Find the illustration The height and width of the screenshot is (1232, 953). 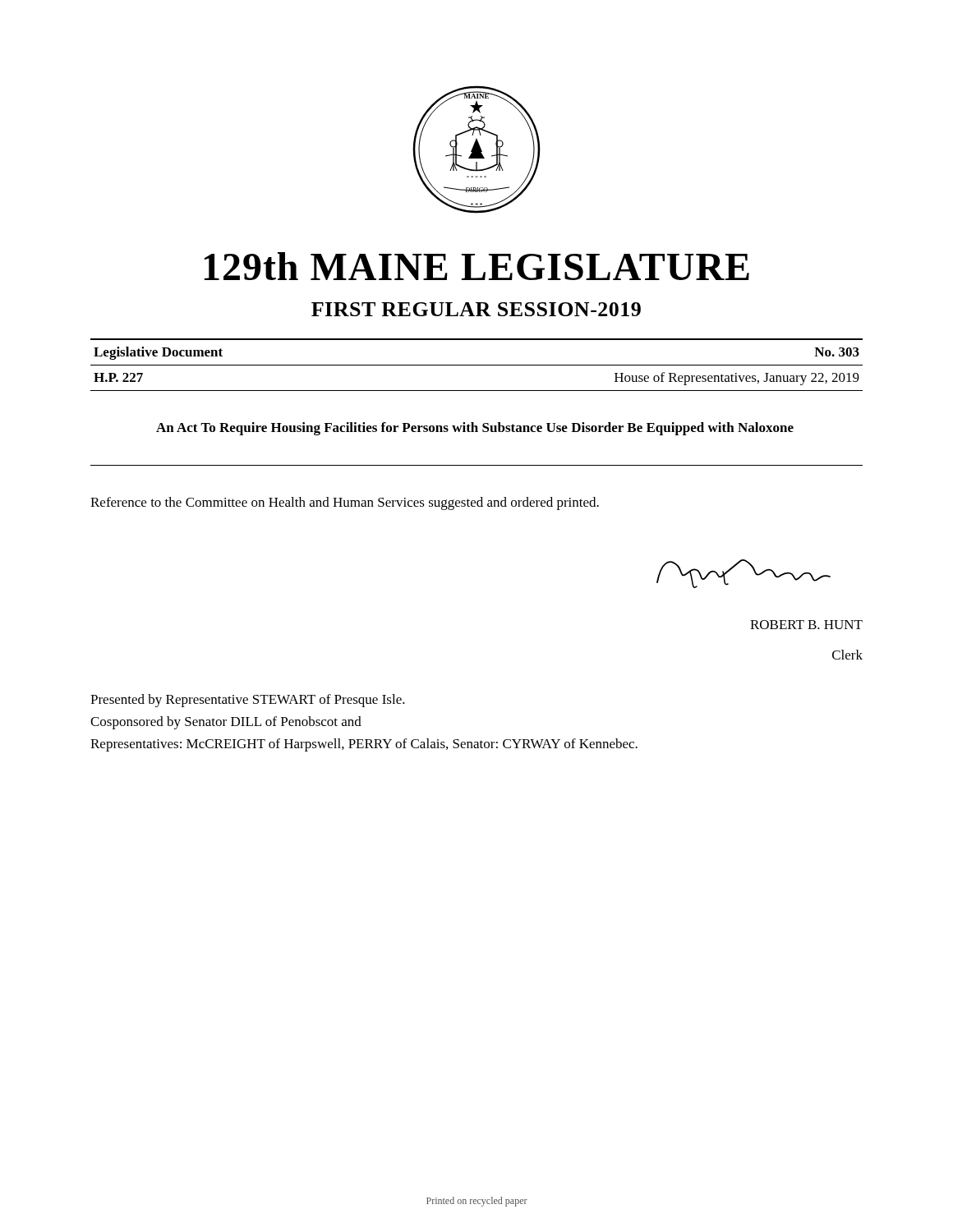[476, 570]
